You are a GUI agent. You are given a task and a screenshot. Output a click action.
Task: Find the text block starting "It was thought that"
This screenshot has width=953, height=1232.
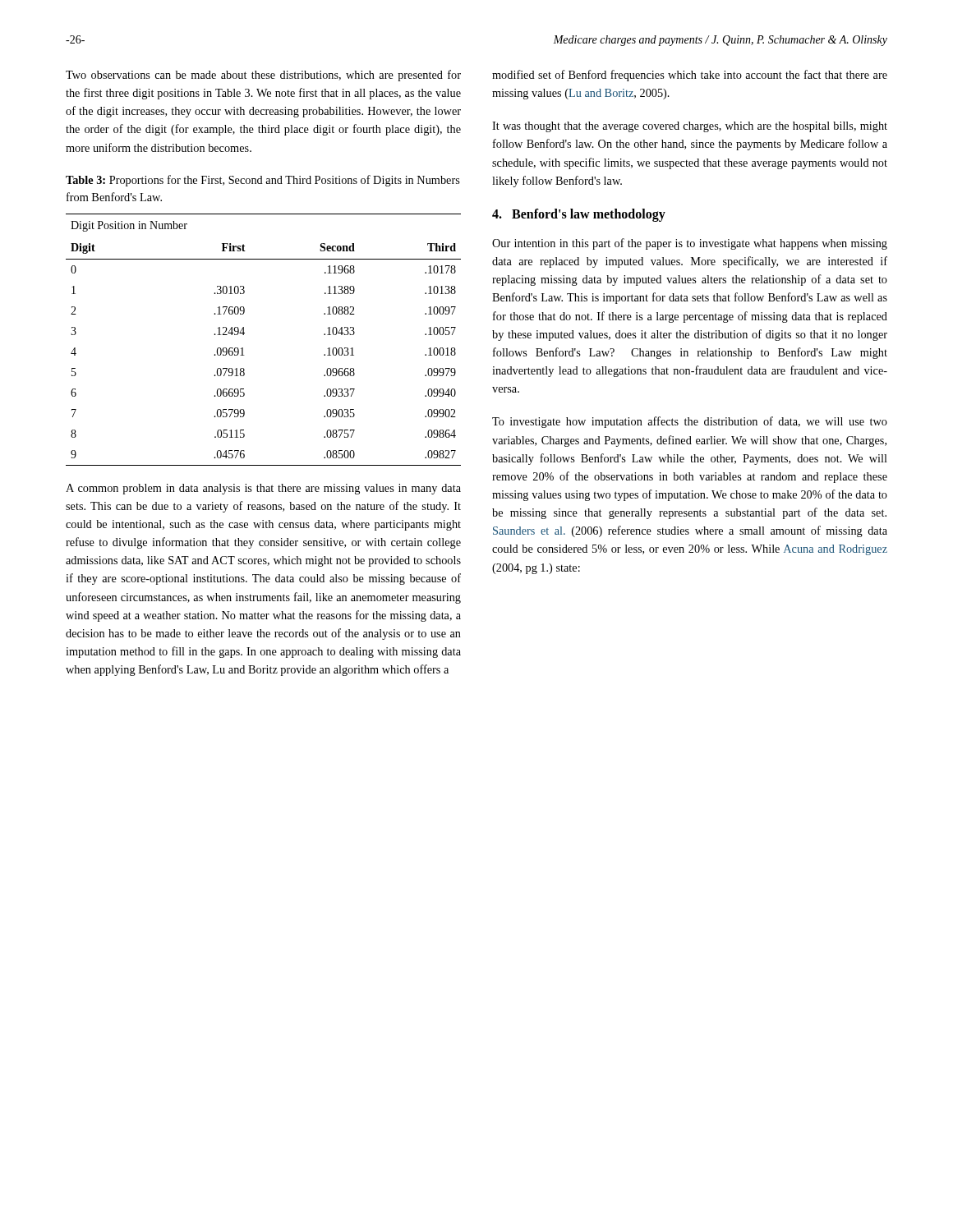pyautogui.click(x=690, y=153)
